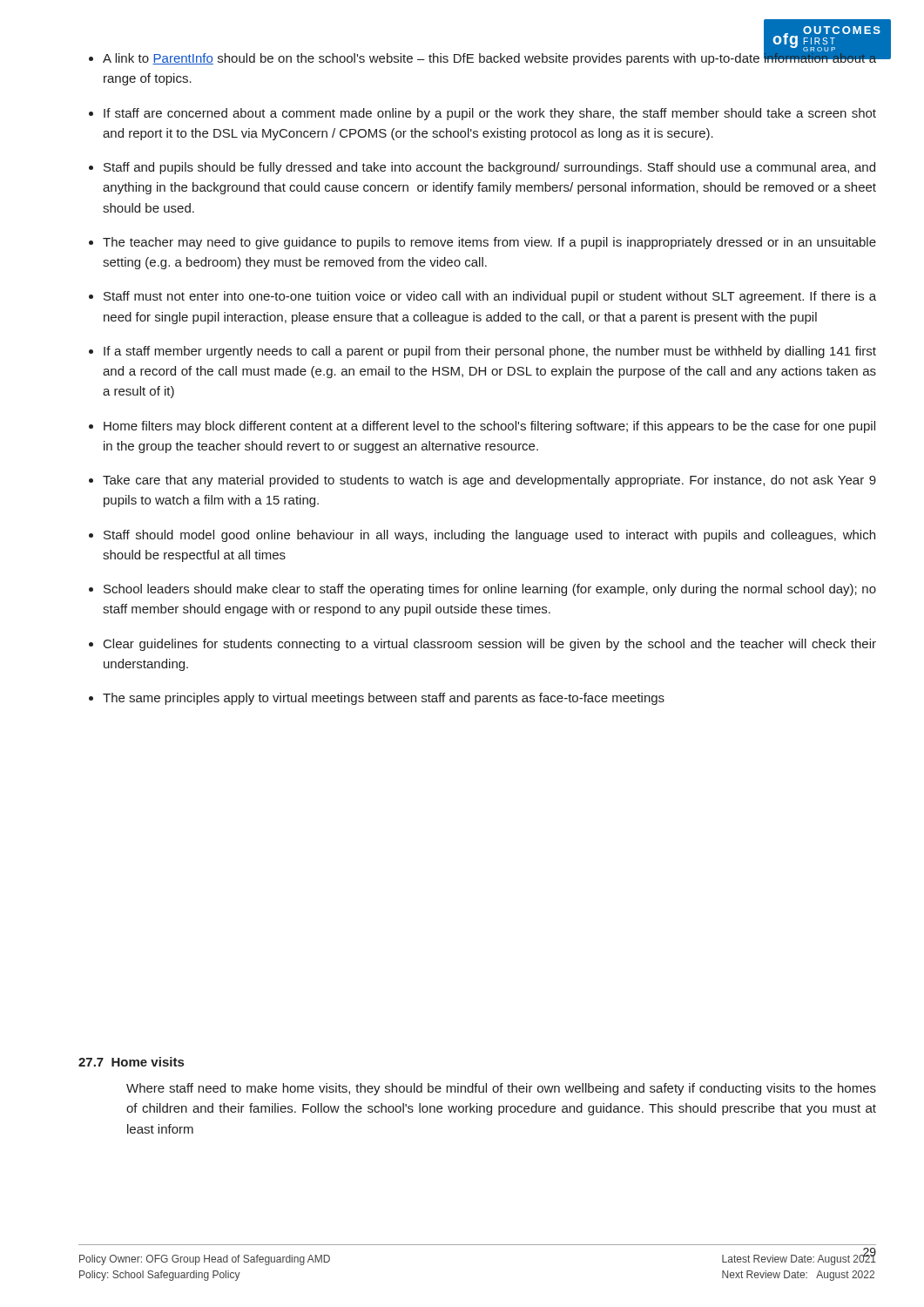The width and height of the screenshot is (924, 1307).
Task: Select the list item that says "Take care that"
Action: point(489,490)
